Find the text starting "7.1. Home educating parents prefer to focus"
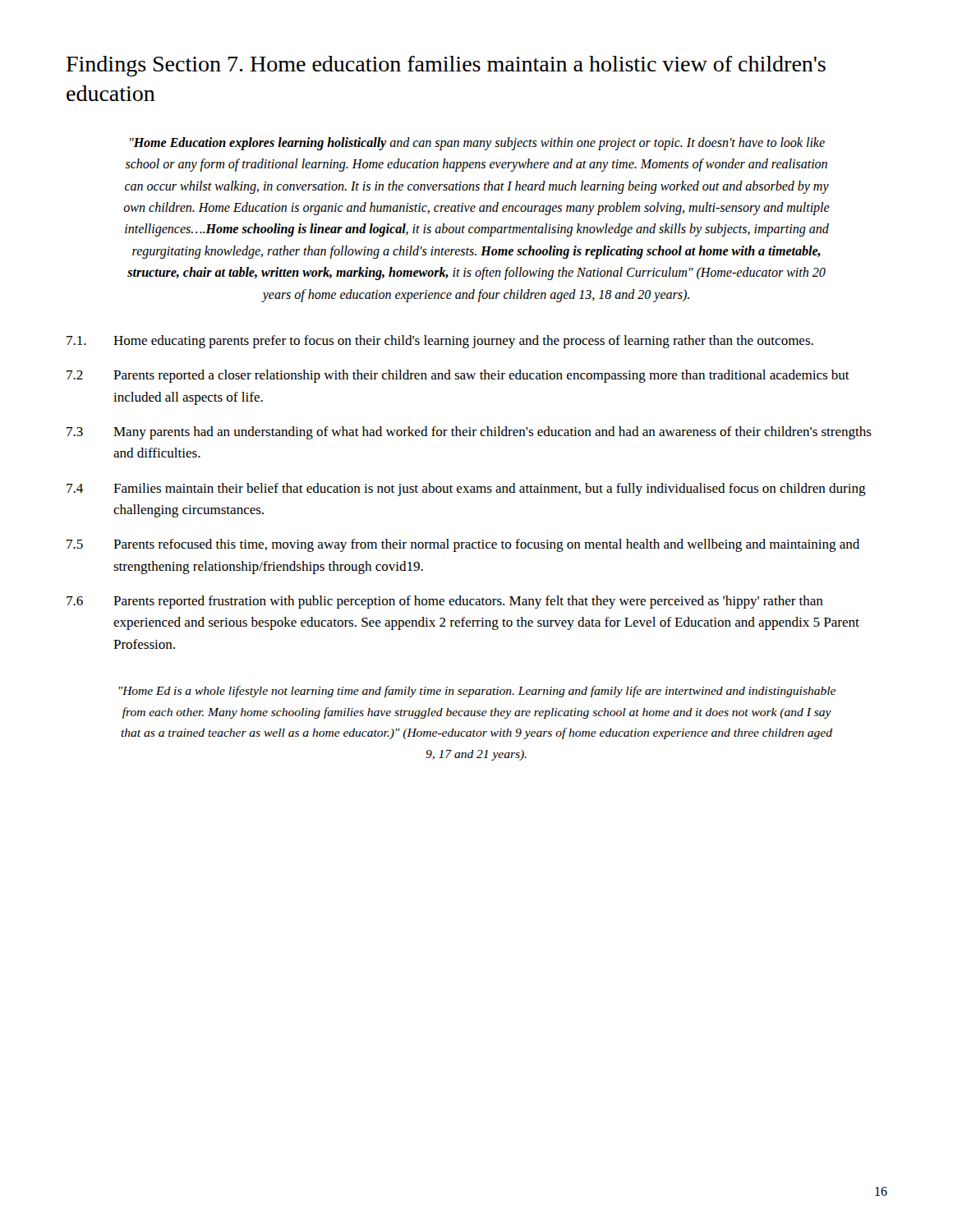953x1232 pixels. (x=476, y=341)
